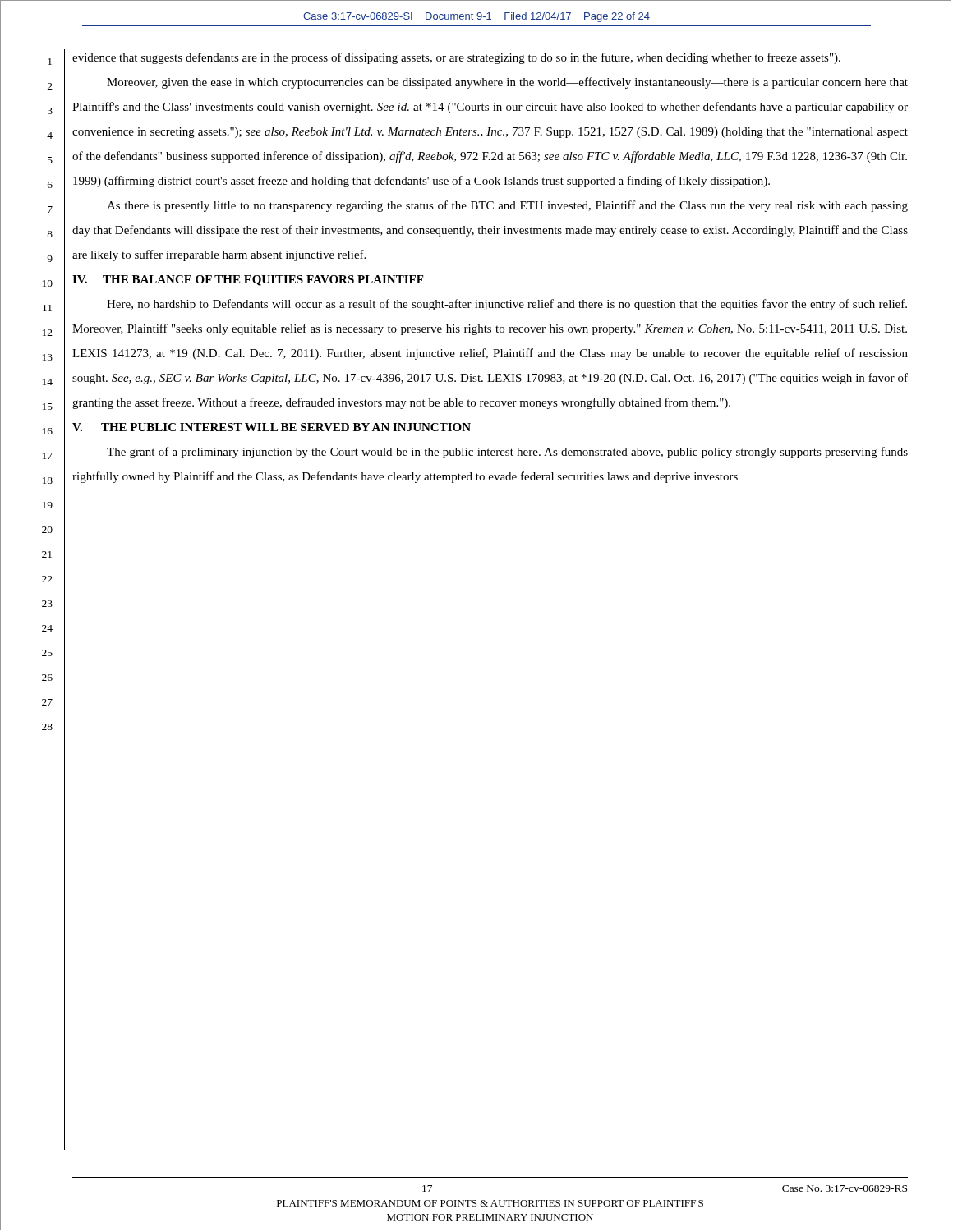Find the element starting "V. THE PUBLIC INTEREST WILL BE SERVED"
The width and height of the screenshot is (953, 1232).
pyautogui.click(x=272, y=427)
